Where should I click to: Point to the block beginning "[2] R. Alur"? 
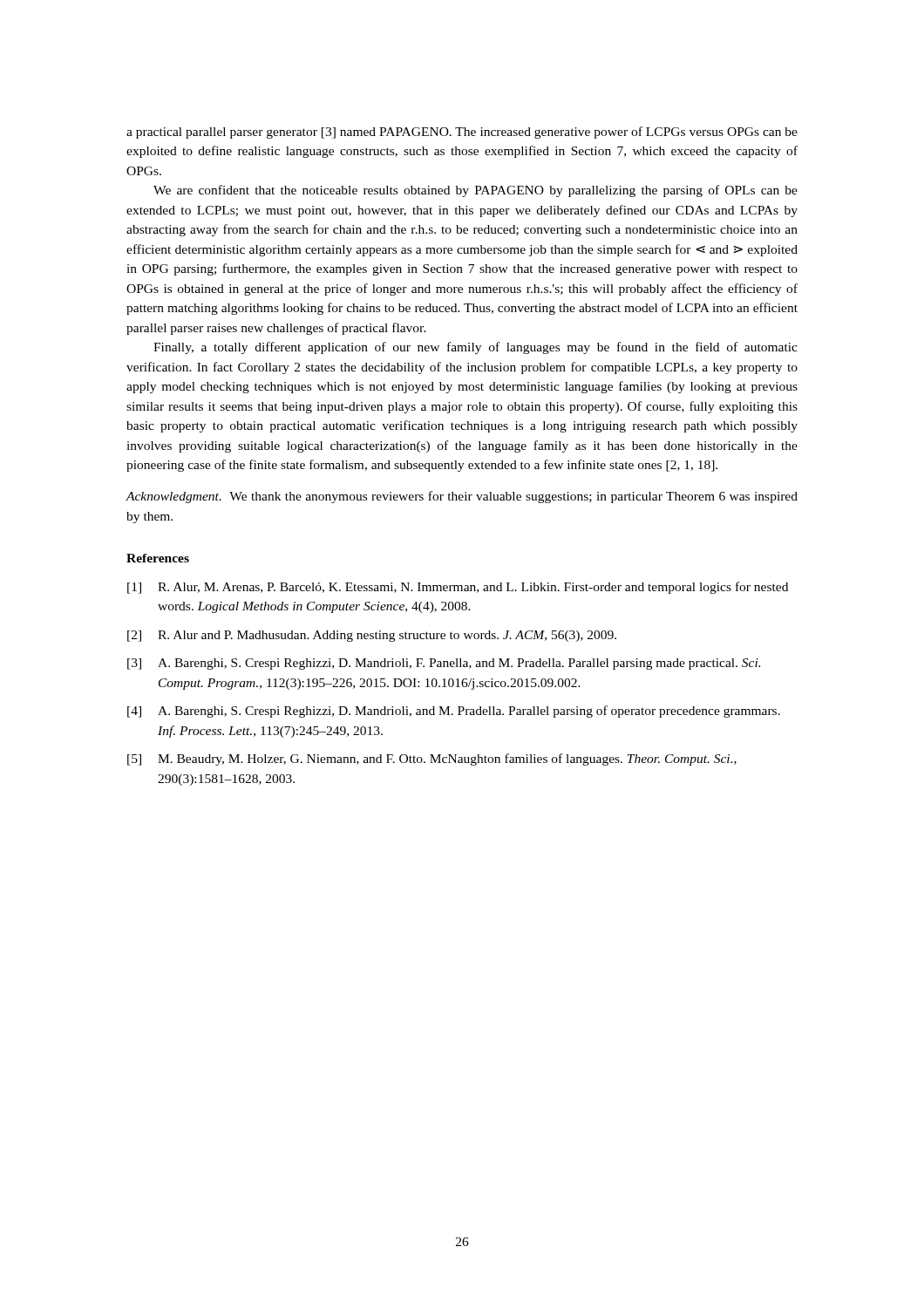point(462,635)
